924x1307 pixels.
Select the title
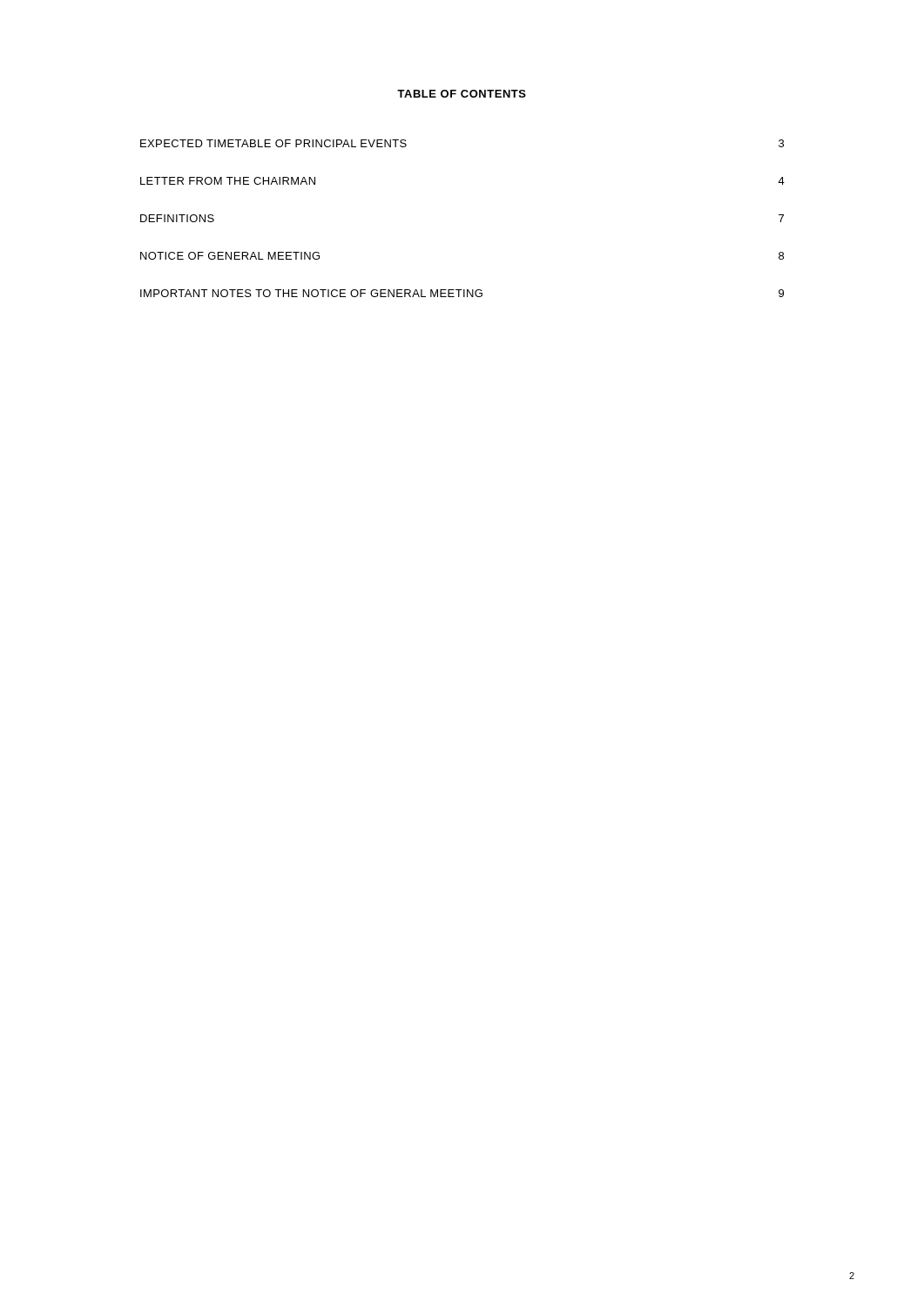(462, 94)
